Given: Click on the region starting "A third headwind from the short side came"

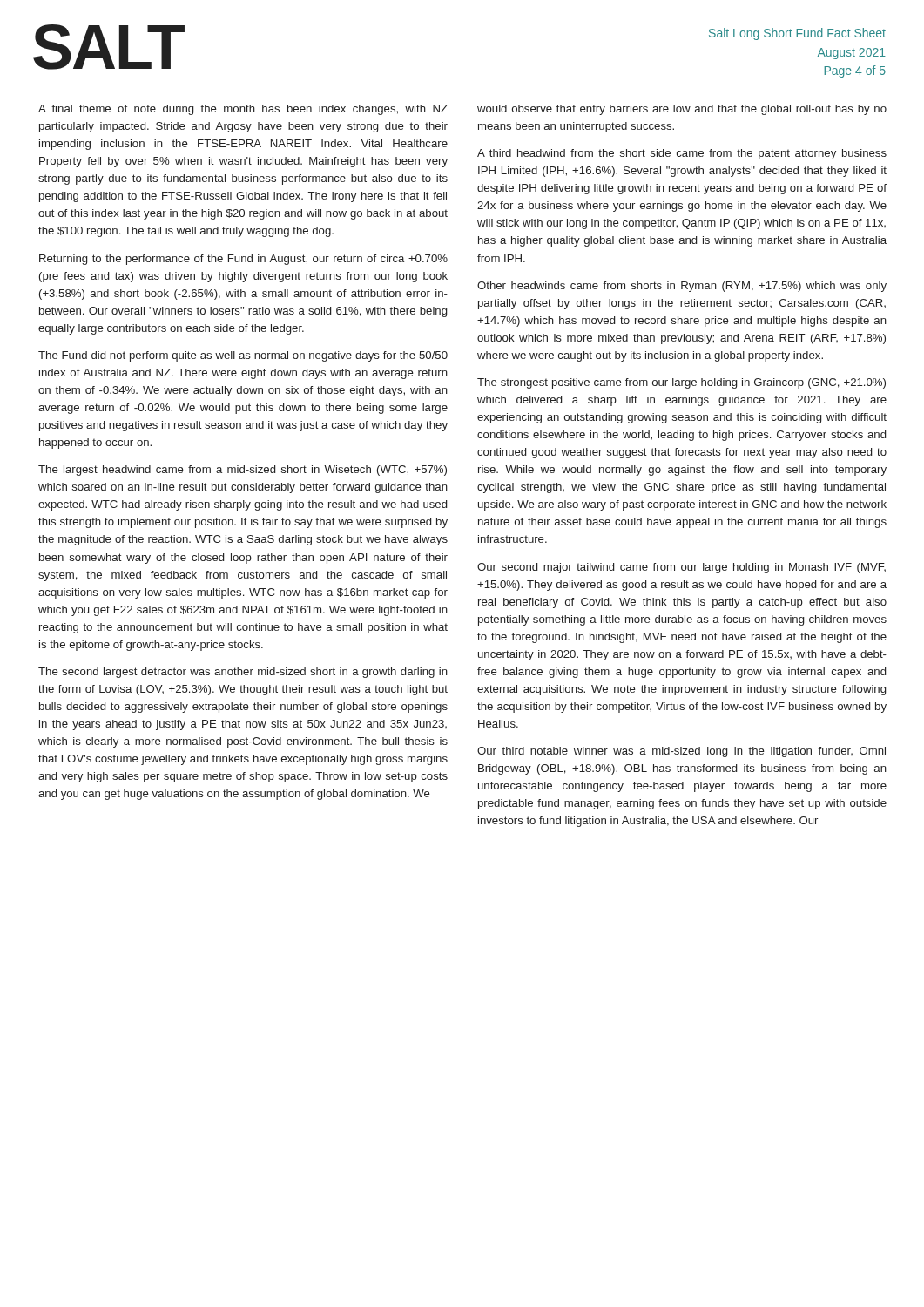Looking at the screenshot, I should tap(682, 206).
